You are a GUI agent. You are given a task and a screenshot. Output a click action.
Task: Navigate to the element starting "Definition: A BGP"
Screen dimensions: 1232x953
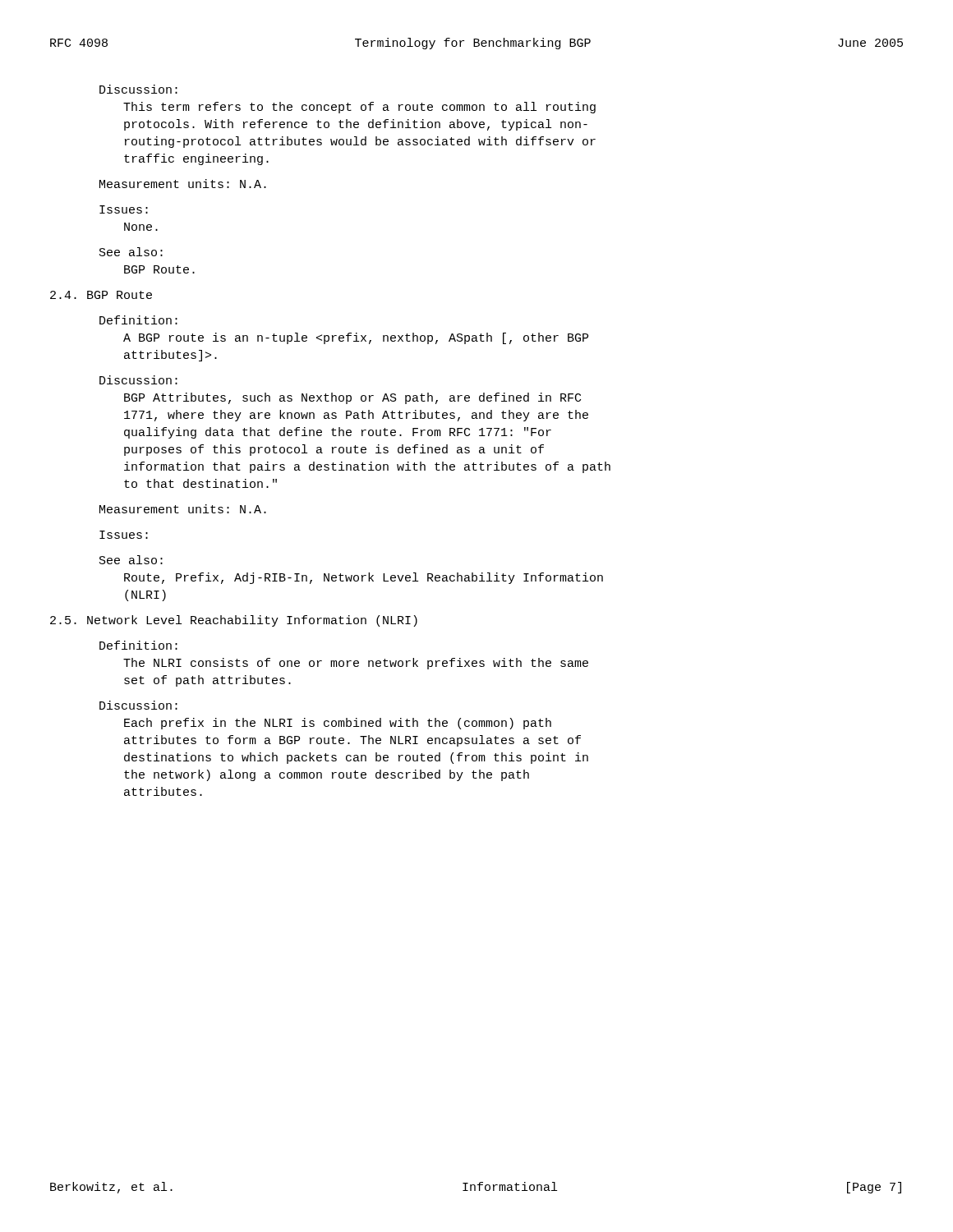[501, 339]
